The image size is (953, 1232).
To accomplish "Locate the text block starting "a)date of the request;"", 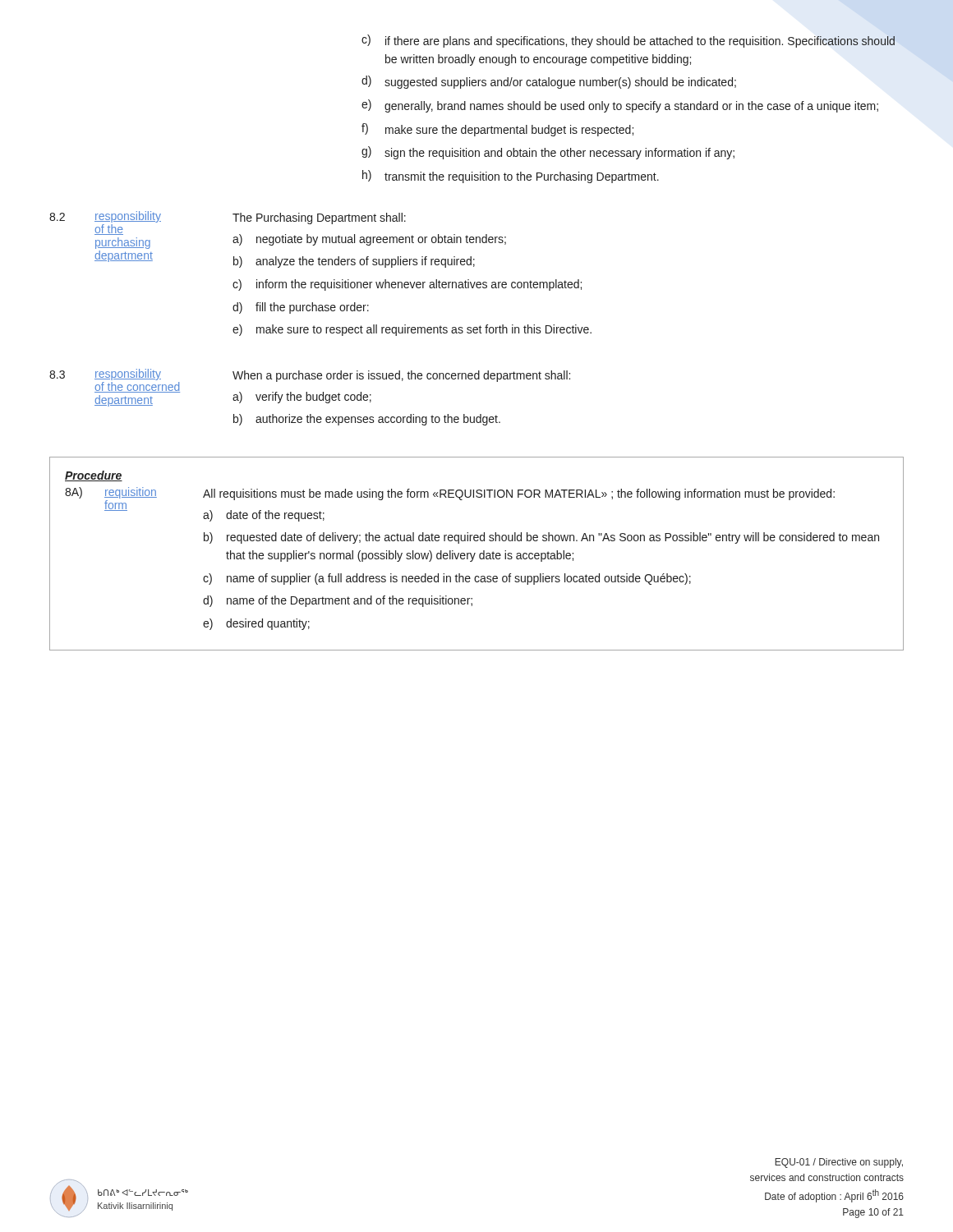I will (x=264, y=516).
